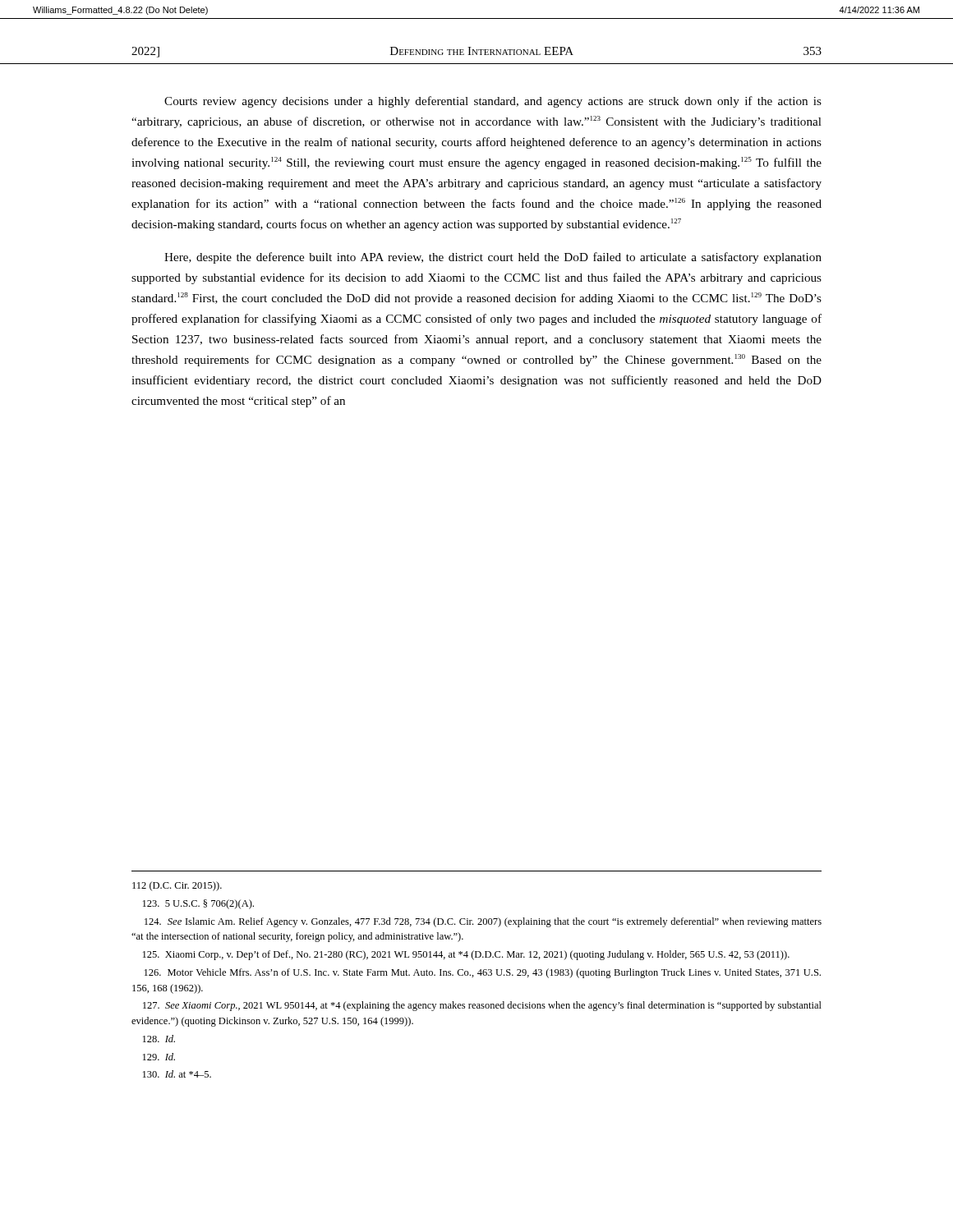Viewport: 953px width, 1232px height.
Task: Find the block on this page that starts "Xiaomi Corp., v. Dep’t of"
Action: [x=461, y=954]
